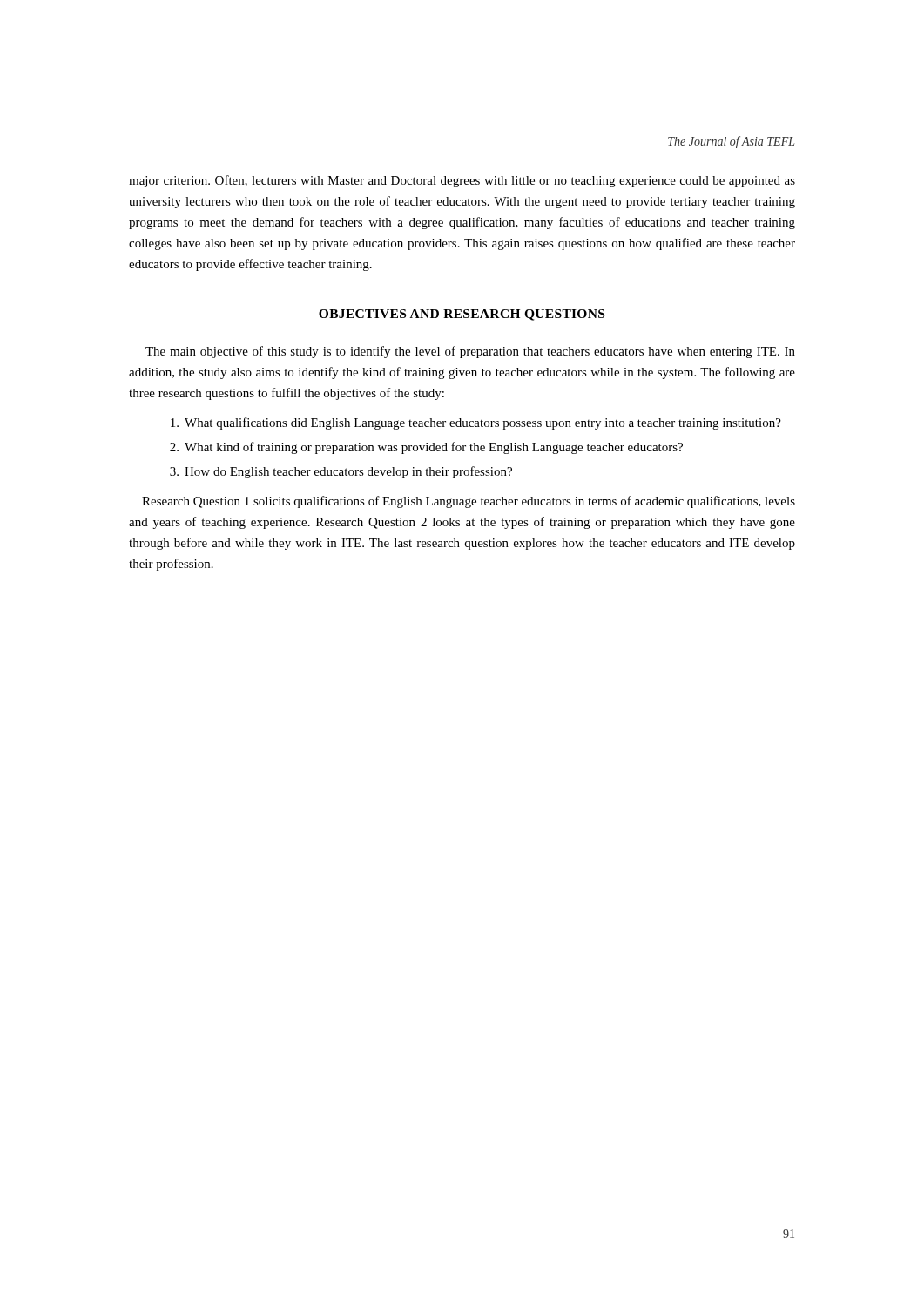
Task: Point to the text starting "Research Question 1"
Action: [x=462, y=532]
